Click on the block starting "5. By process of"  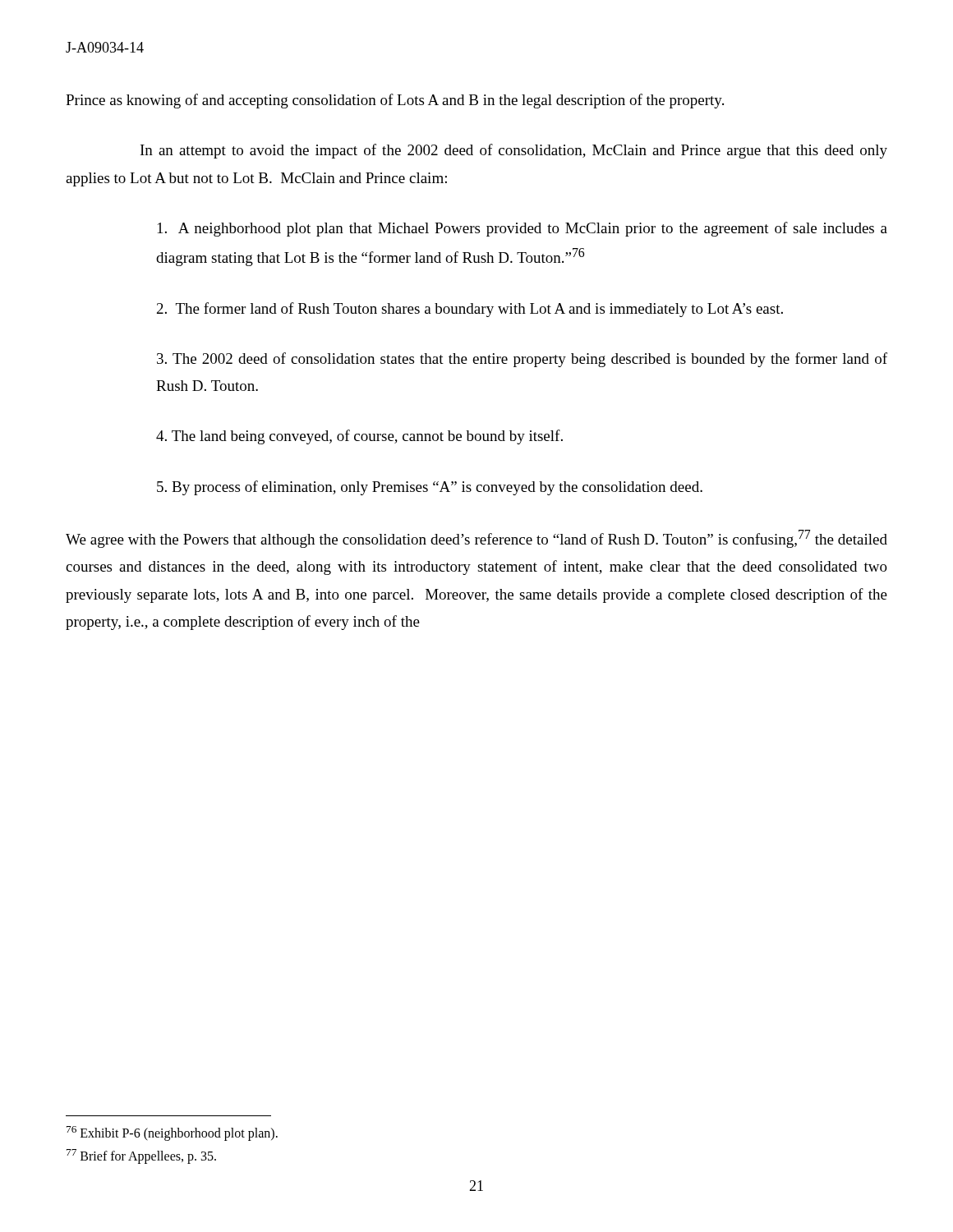(x=430, y=486)
